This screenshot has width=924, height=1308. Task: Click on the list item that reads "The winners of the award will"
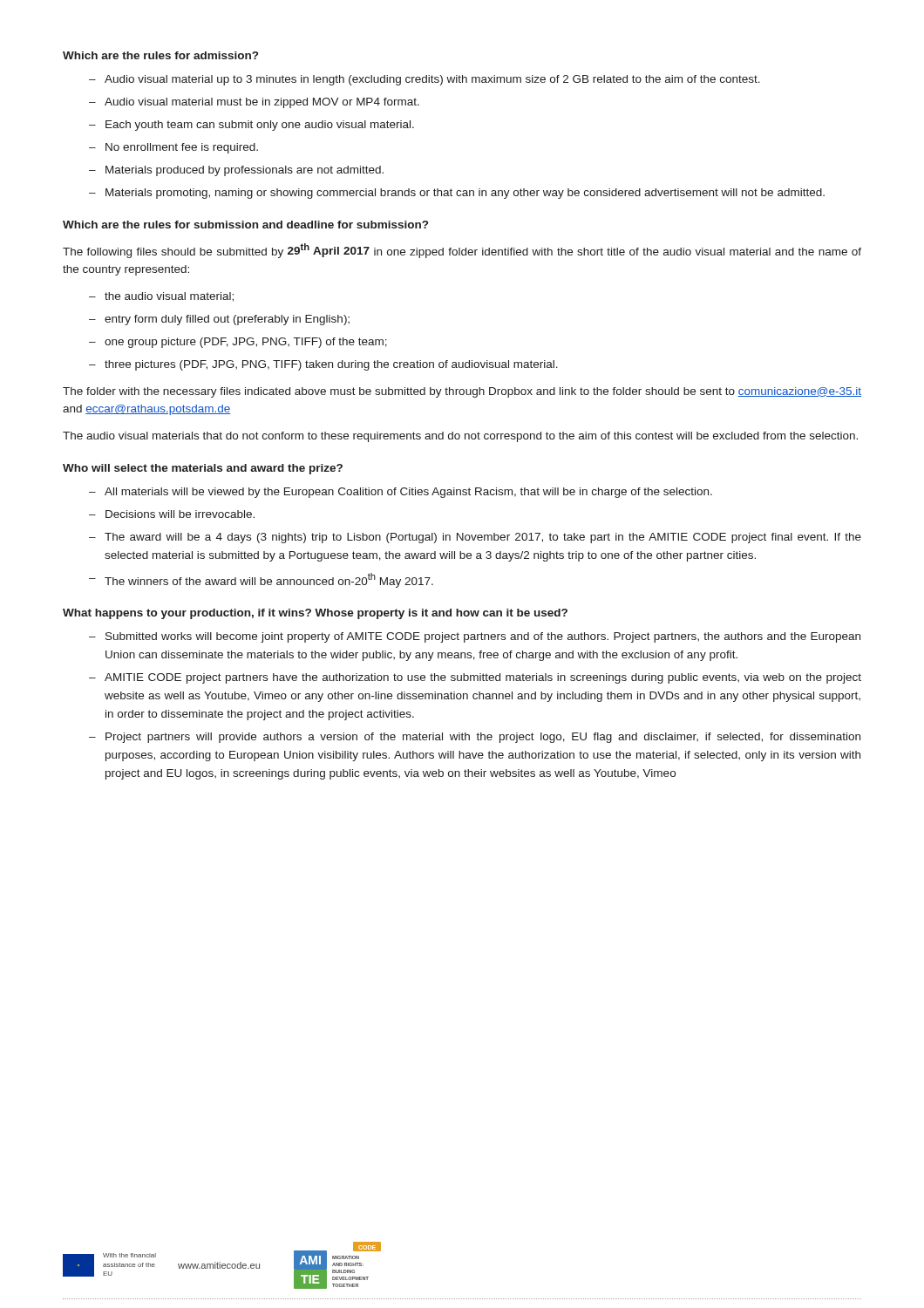pos(269,579)
